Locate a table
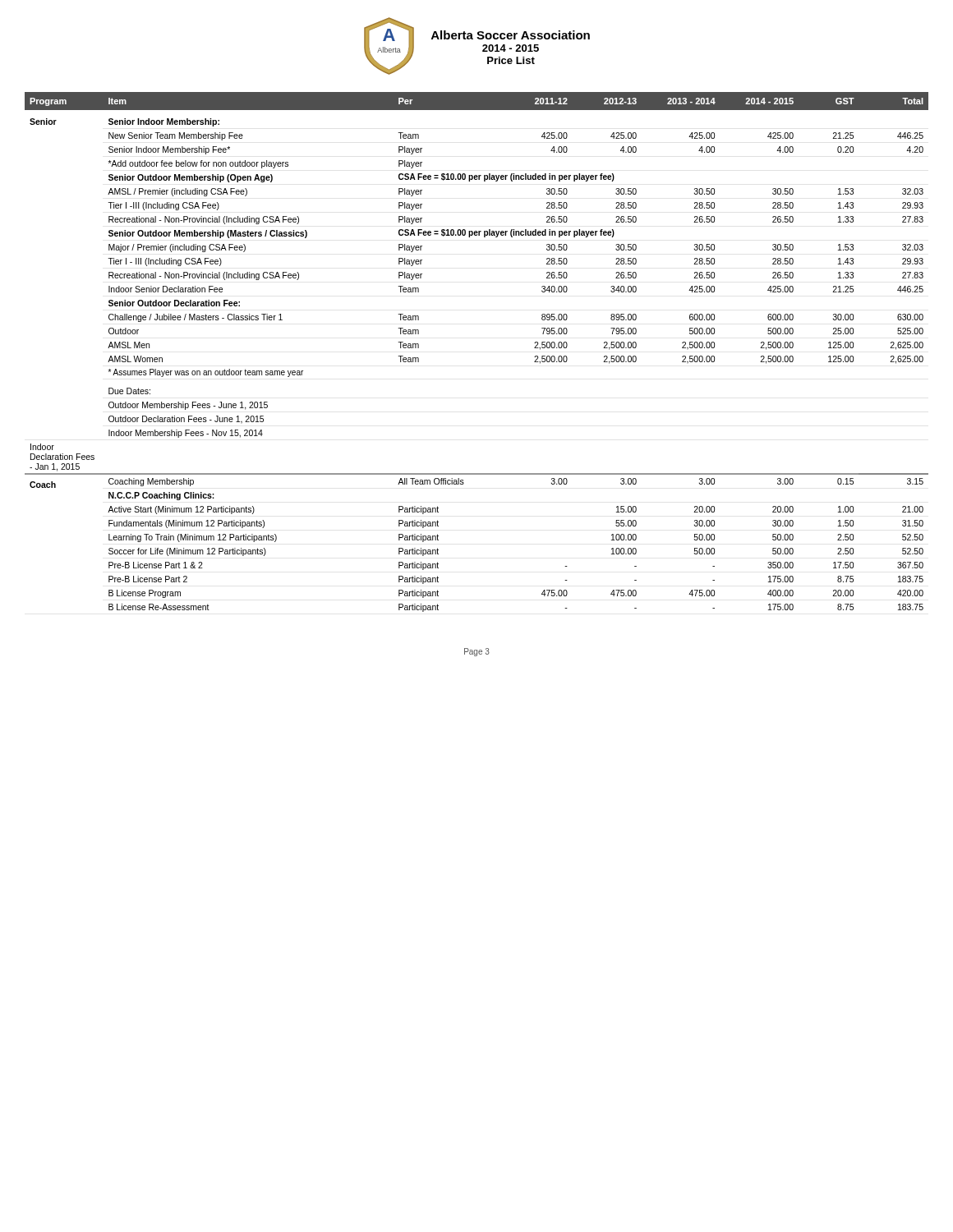 (x=476, y=353)
